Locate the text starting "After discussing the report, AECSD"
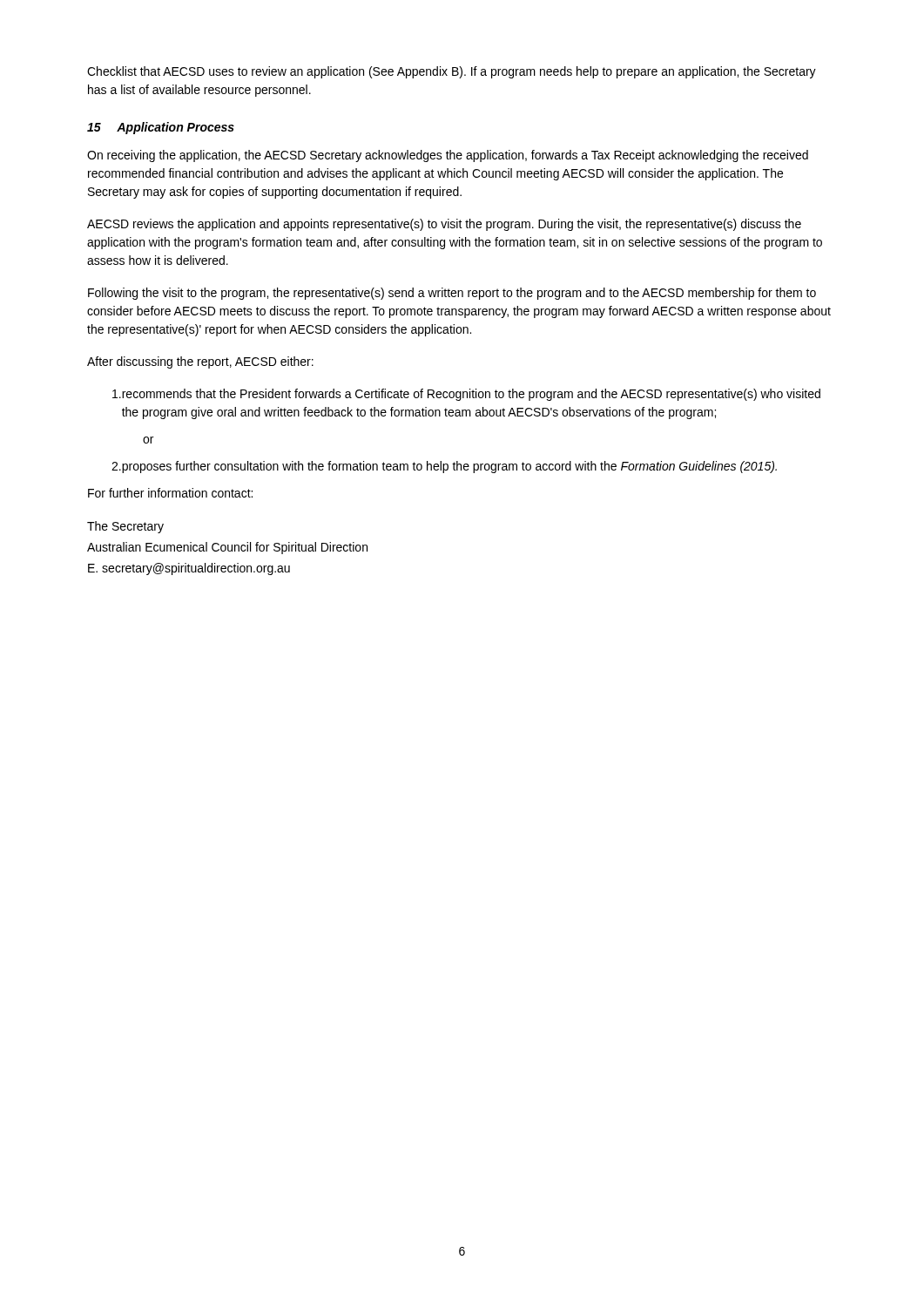The image size is (924, 1307). coord(201,362)
